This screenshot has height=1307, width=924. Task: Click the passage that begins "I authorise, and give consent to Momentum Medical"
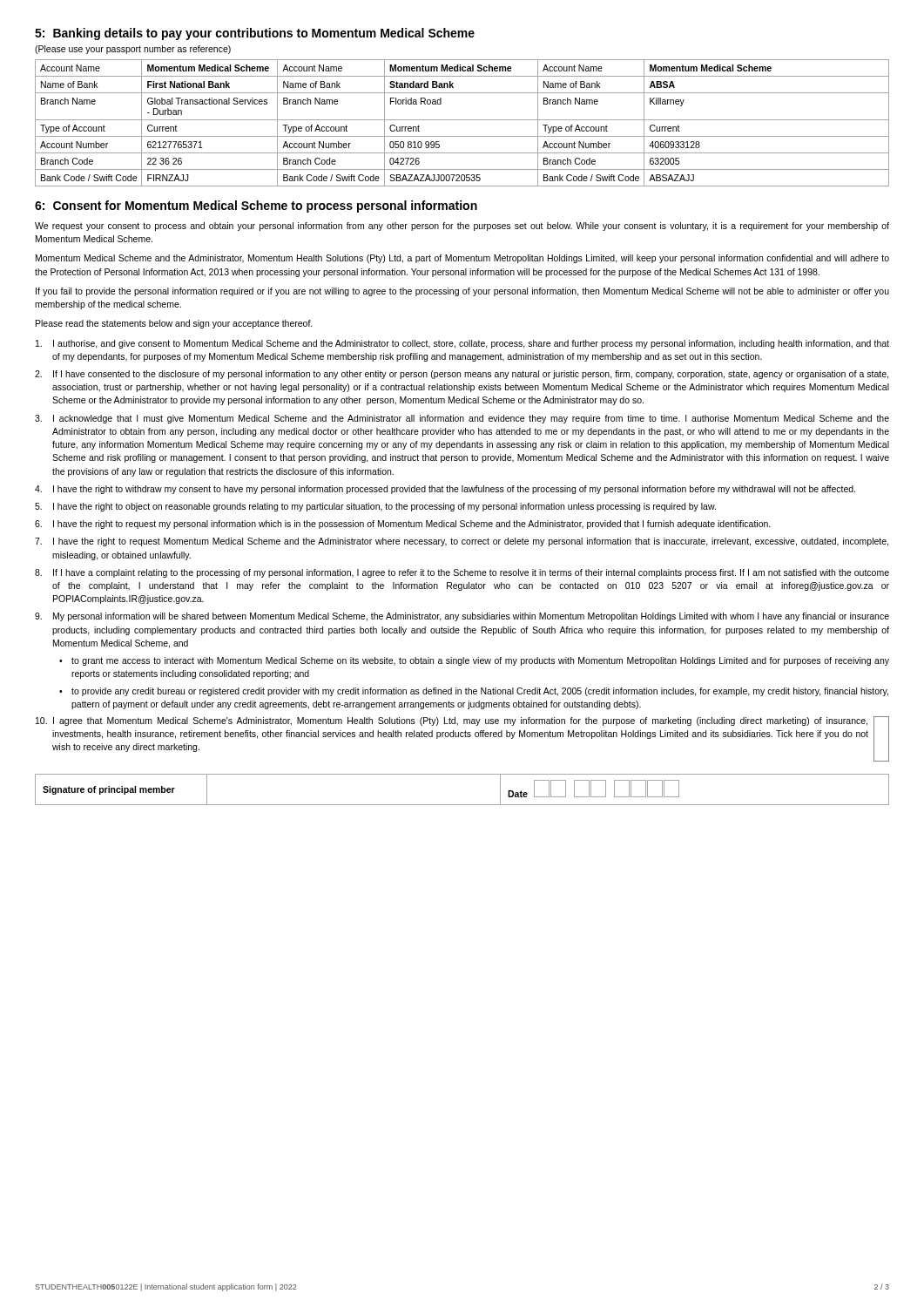462,350
